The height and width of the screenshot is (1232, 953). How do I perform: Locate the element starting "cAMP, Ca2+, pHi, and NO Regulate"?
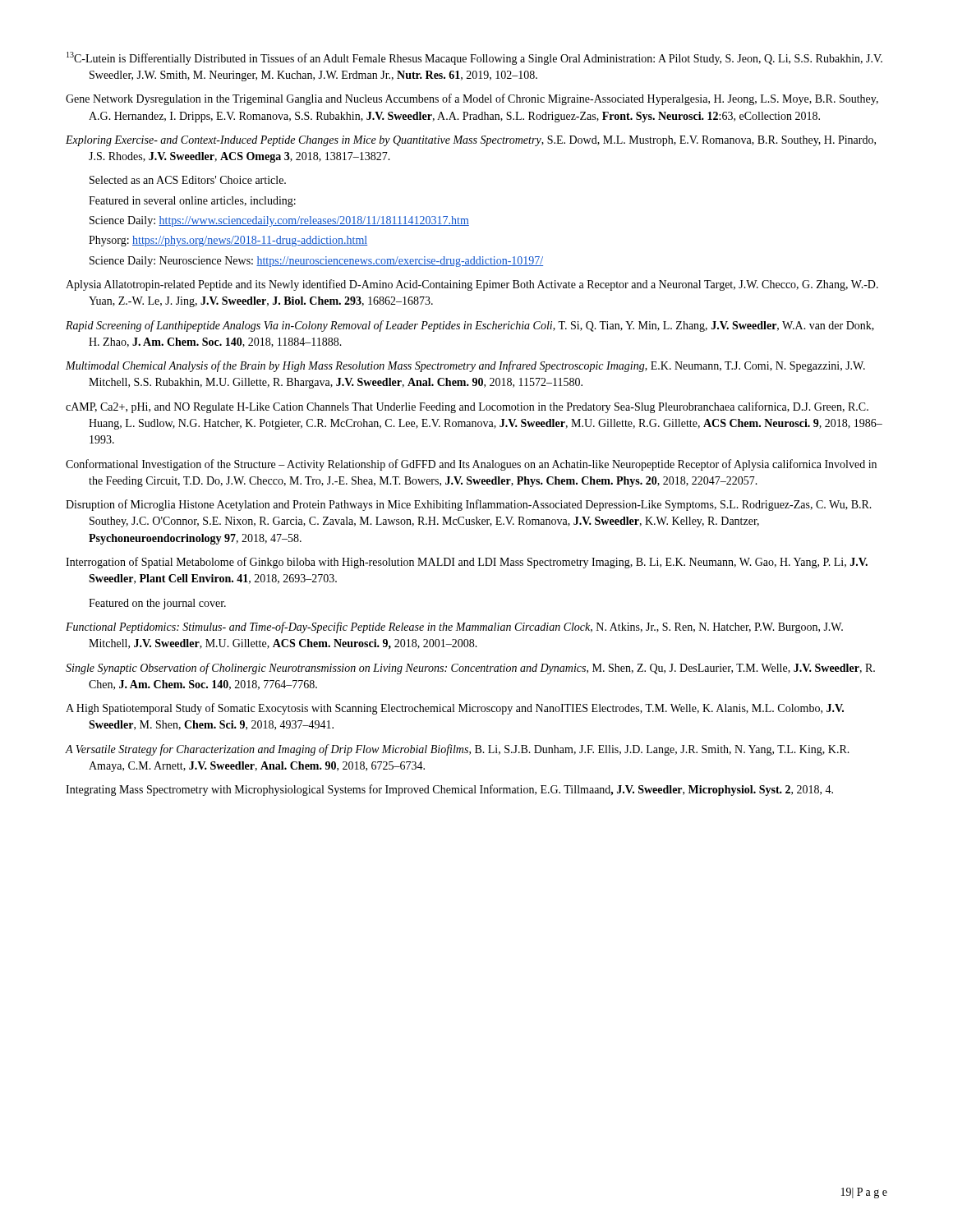click(x=474, y=423)
